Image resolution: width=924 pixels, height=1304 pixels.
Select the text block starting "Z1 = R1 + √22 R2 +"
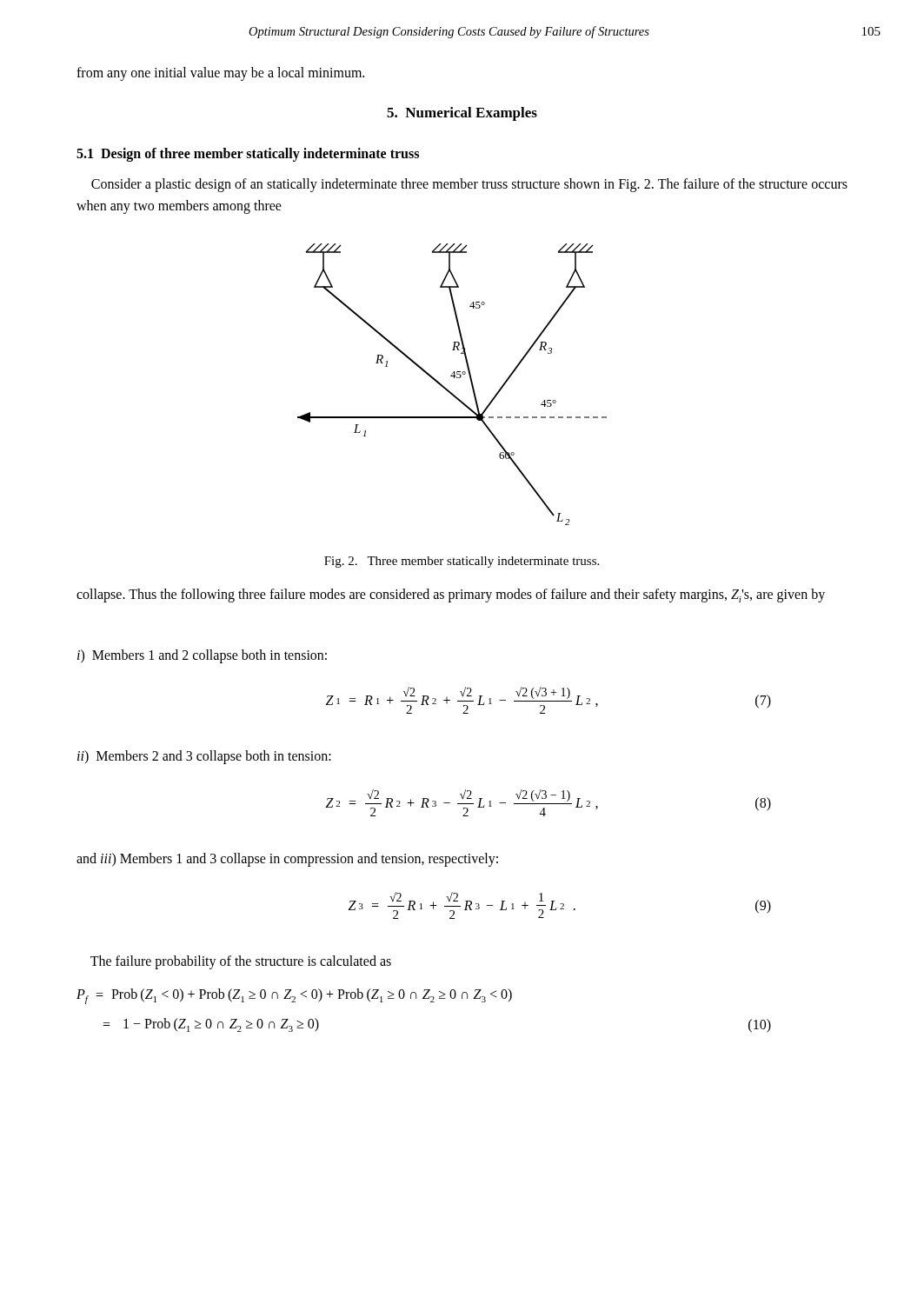pyautogui.click(x=548, y=701)
